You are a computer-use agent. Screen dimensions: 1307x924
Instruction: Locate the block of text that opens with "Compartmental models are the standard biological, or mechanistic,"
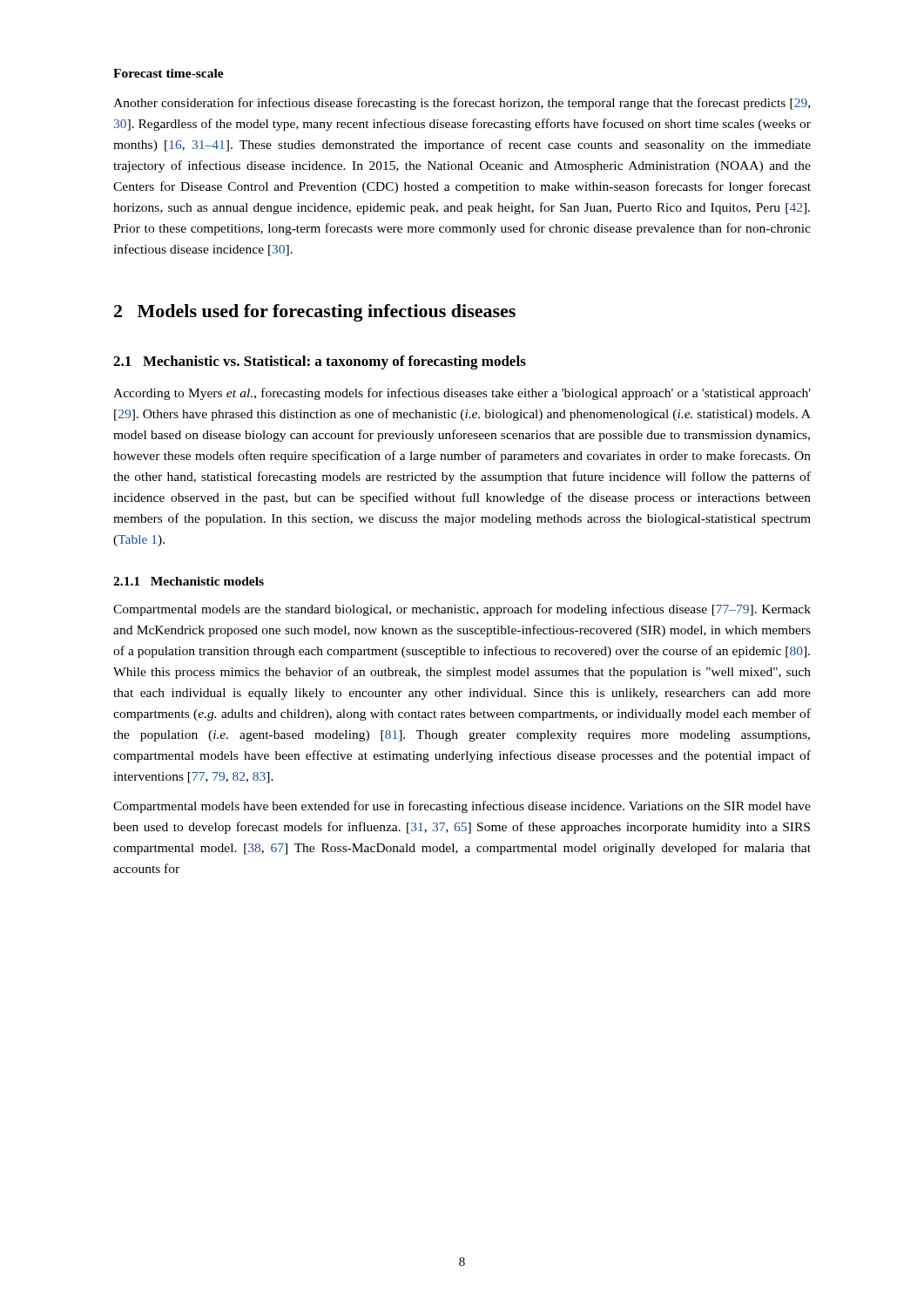(x=462, y=739)
